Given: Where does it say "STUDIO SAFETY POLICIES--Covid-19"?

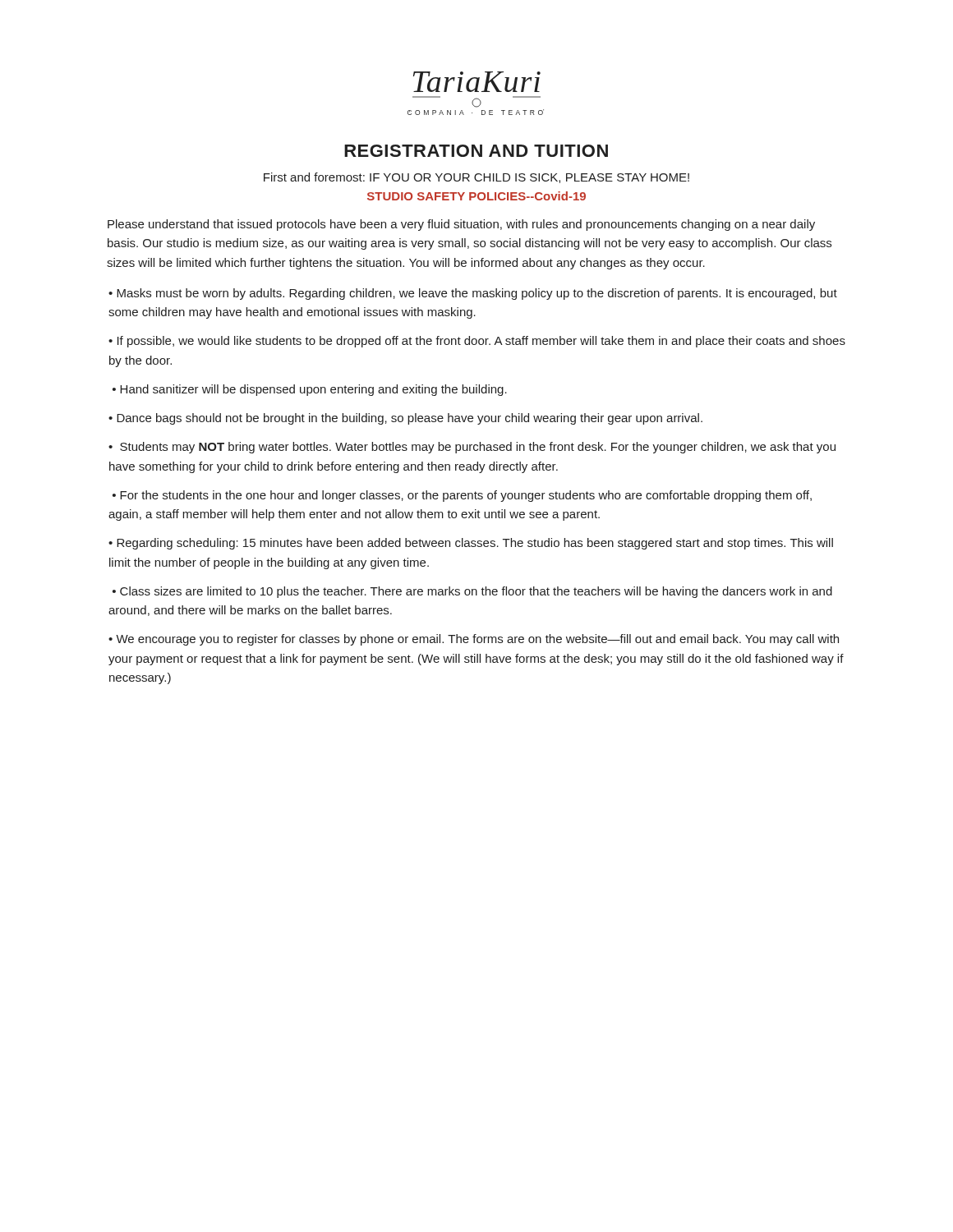Looking at the screenshot, I should click(x=476, y=196).
